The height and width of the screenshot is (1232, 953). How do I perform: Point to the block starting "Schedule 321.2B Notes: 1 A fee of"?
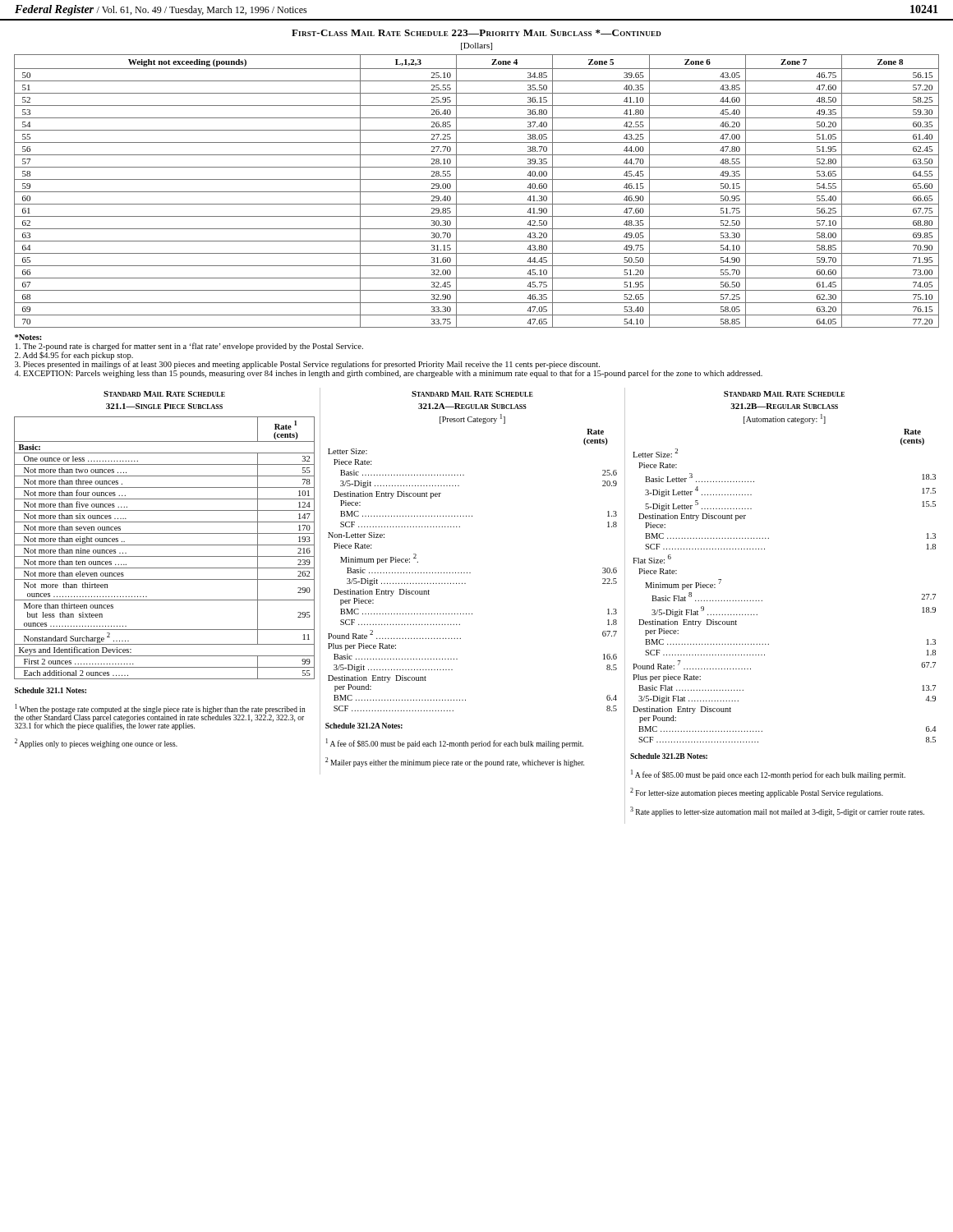click(x=784, y=784)
